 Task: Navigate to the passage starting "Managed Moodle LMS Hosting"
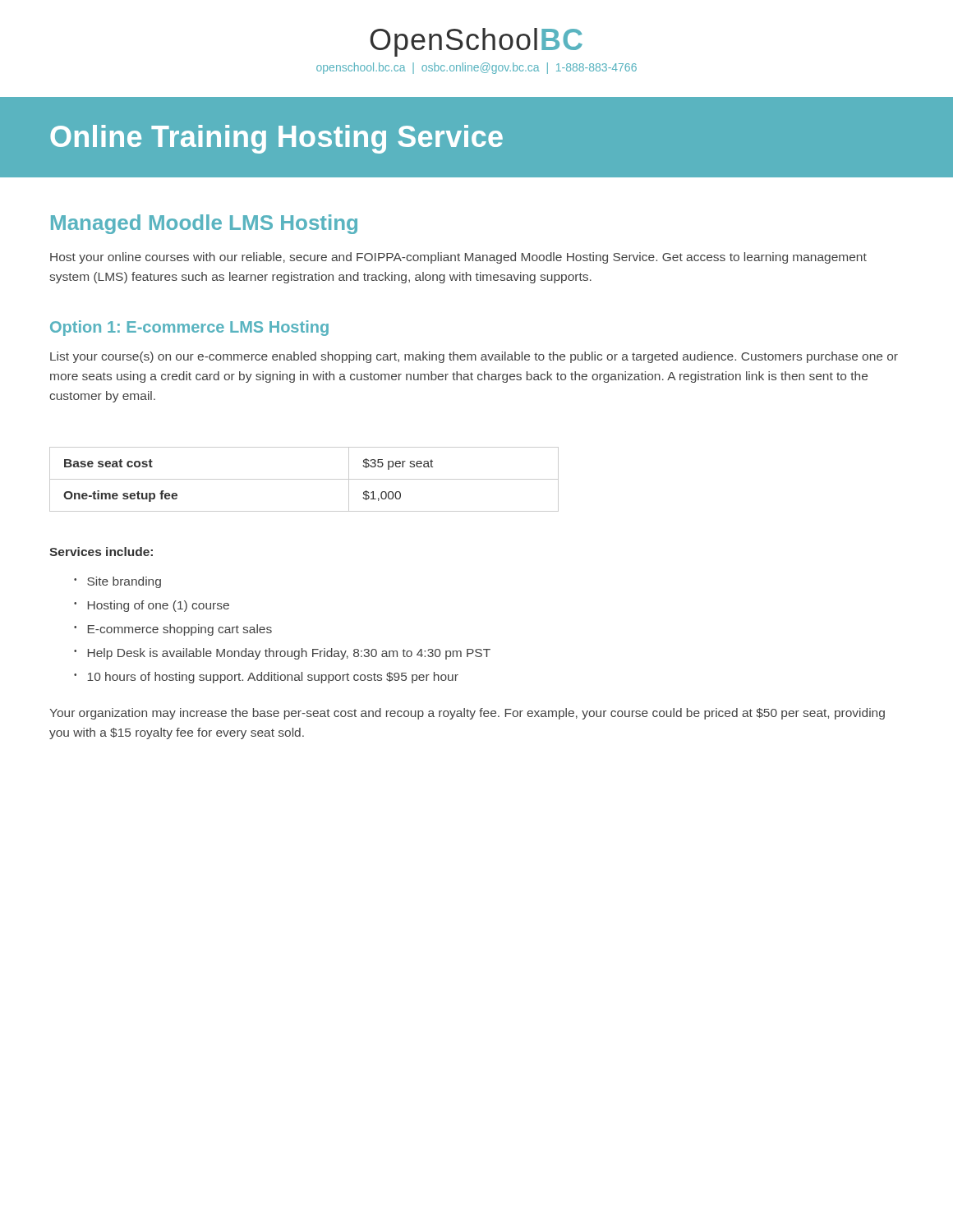click(x=204, y=223)
